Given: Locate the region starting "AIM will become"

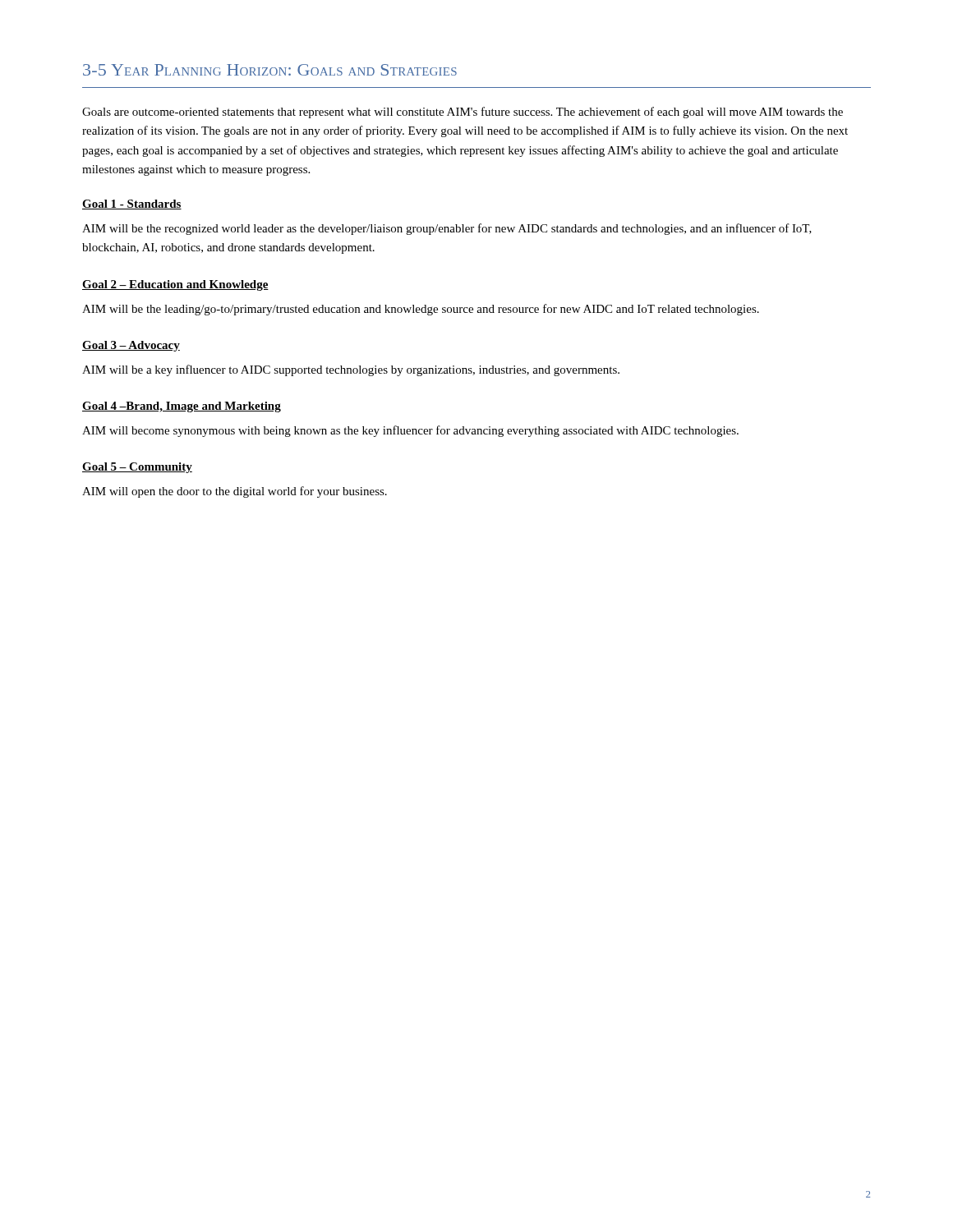Looking at the screenshot, I should click(x=411, y=430).
